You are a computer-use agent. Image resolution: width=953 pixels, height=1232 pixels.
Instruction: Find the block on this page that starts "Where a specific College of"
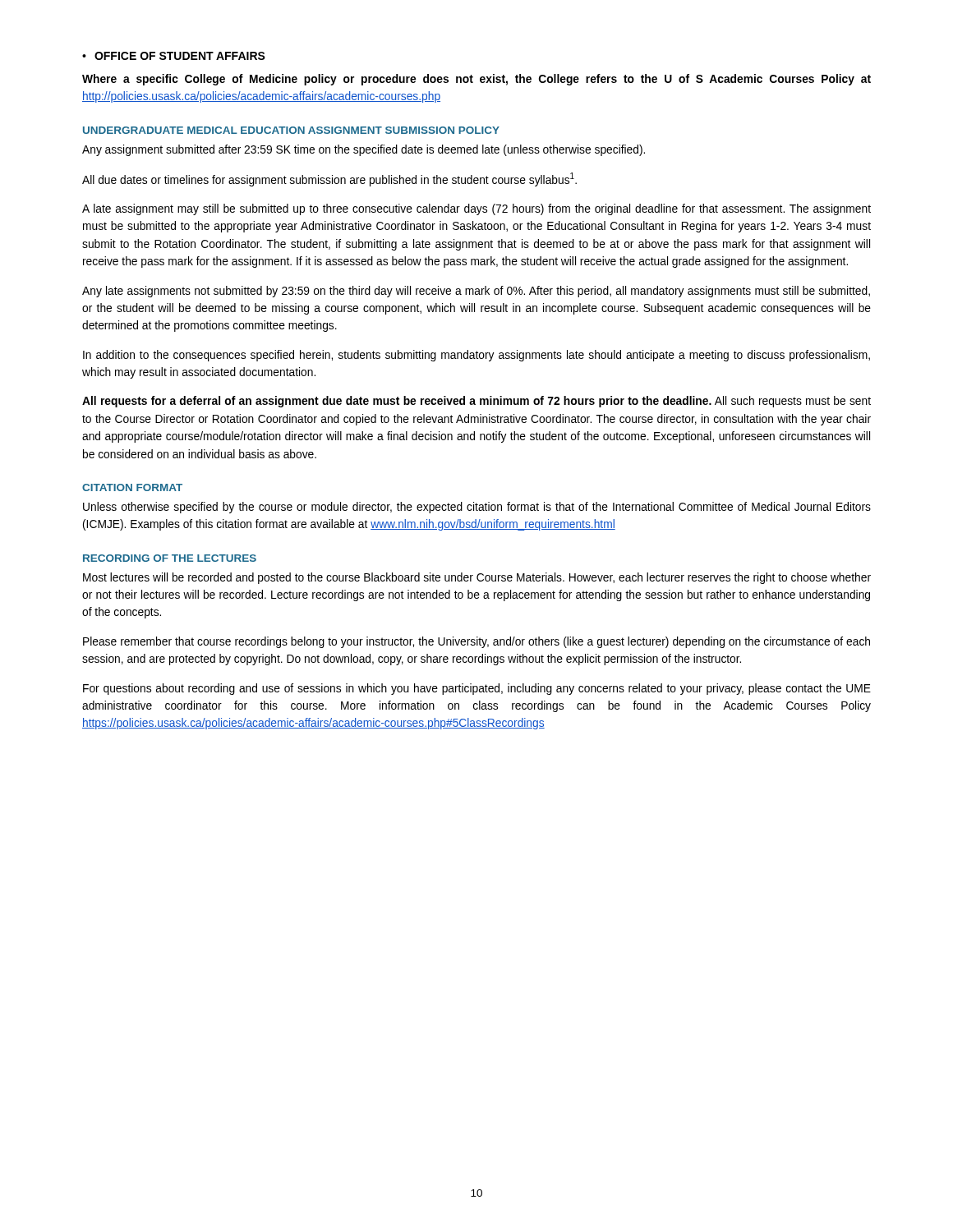[x=476, y=88]
